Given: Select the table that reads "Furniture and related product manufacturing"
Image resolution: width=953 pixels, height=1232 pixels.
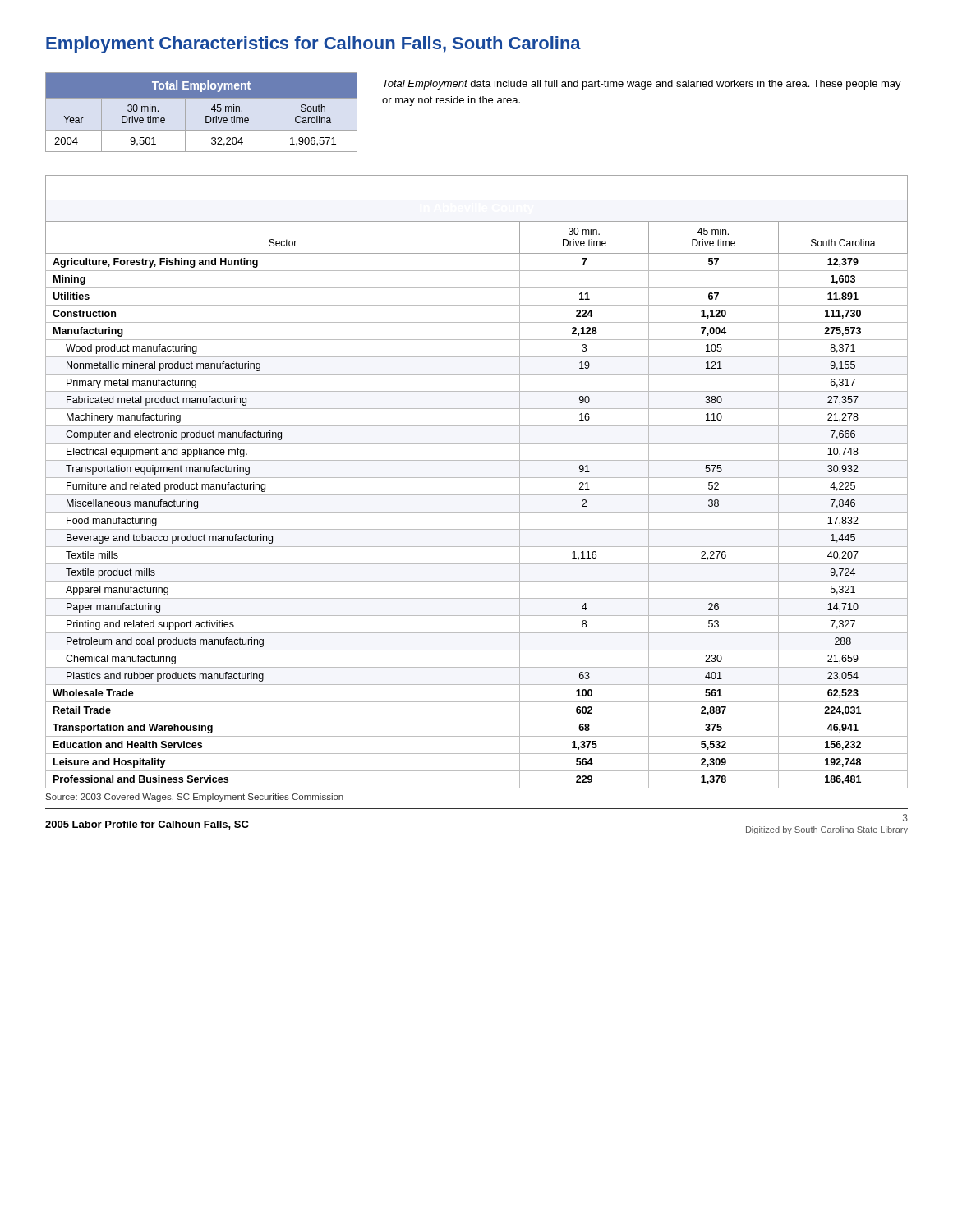Looking at the screenshot, I should [476, 482].
